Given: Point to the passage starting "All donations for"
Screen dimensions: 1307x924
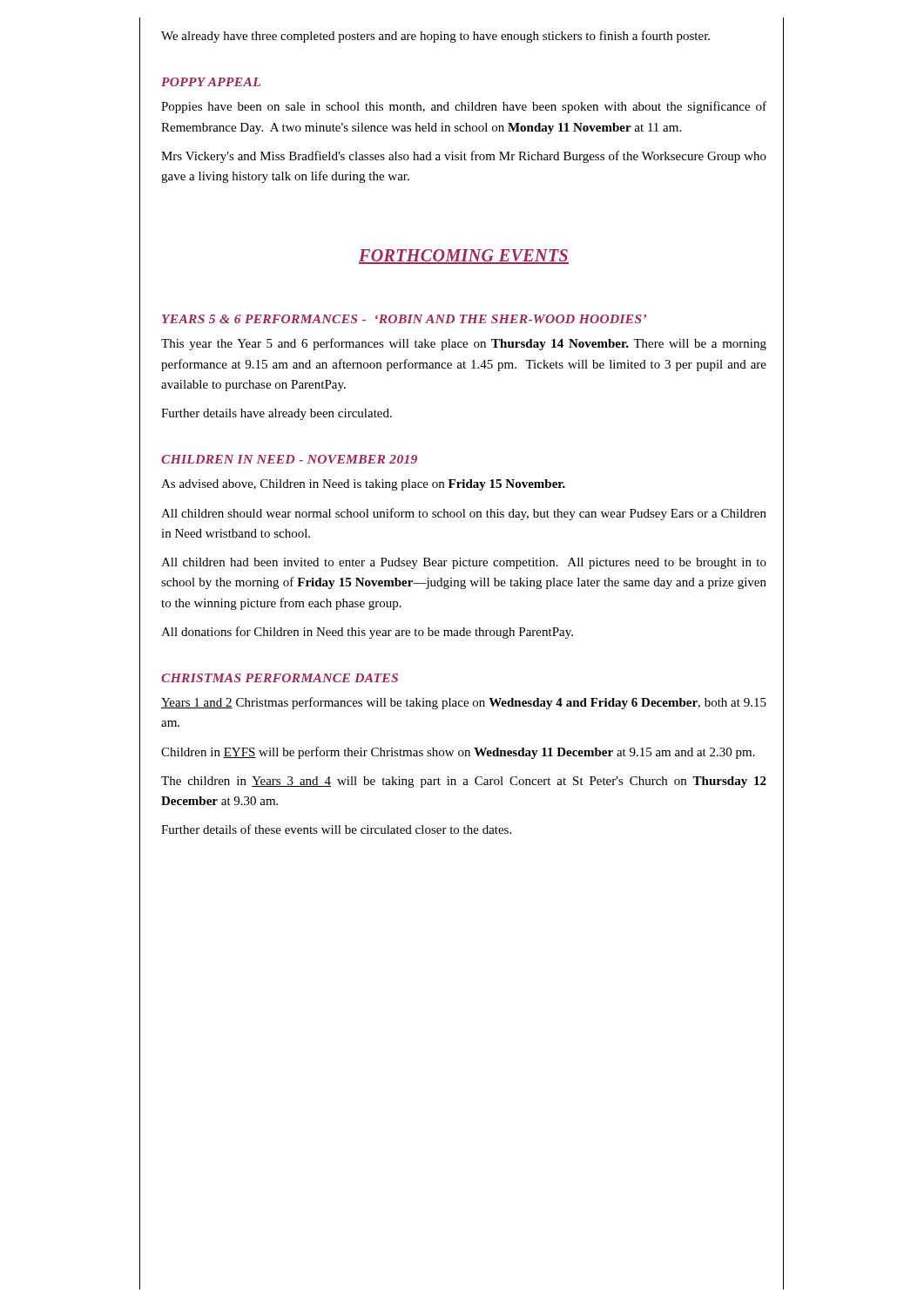Looking at the screenshot, I should tap(464, 632).
